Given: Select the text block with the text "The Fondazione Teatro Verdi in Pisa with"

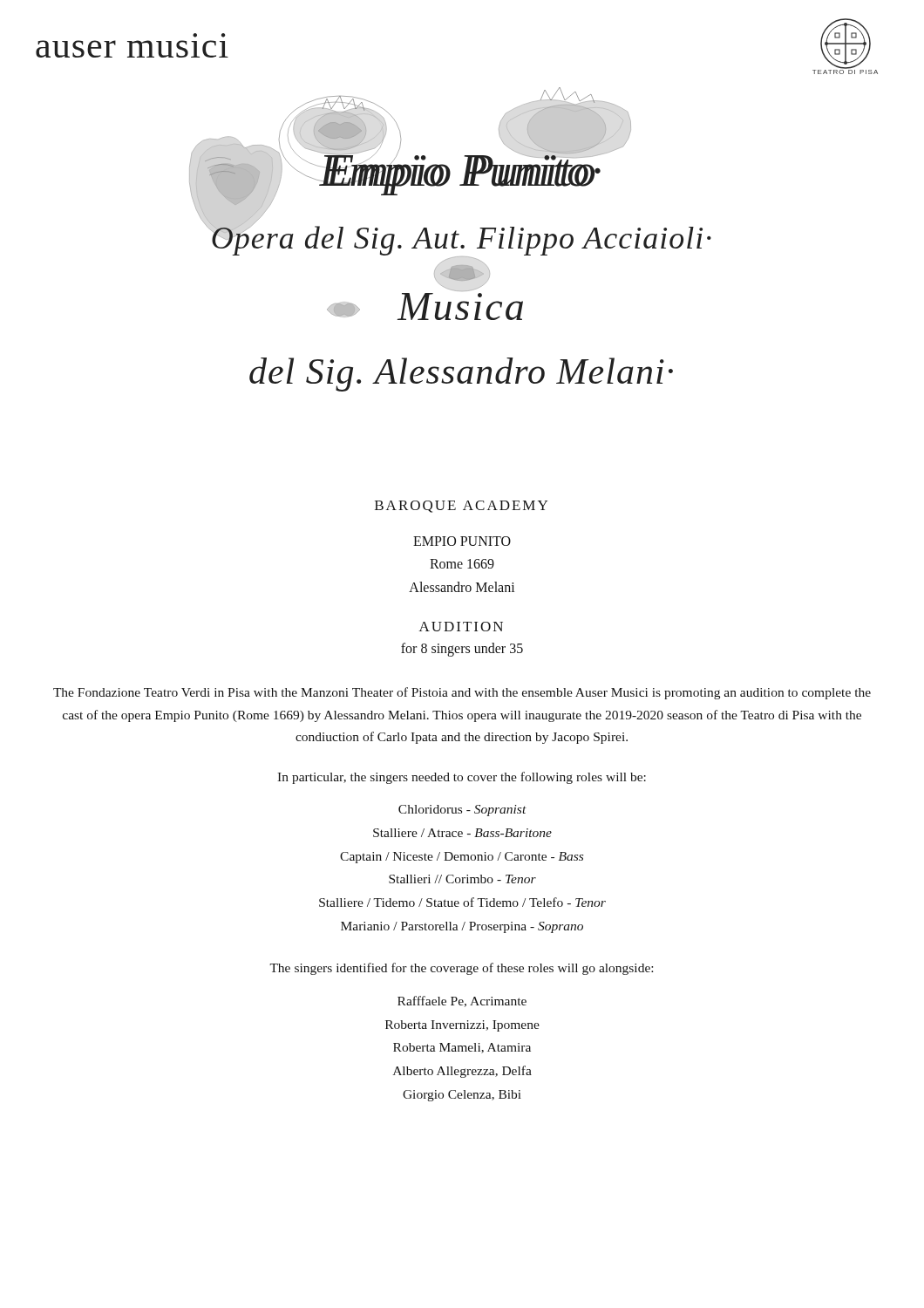Looking at the screenshot, I should coord(462,714).
